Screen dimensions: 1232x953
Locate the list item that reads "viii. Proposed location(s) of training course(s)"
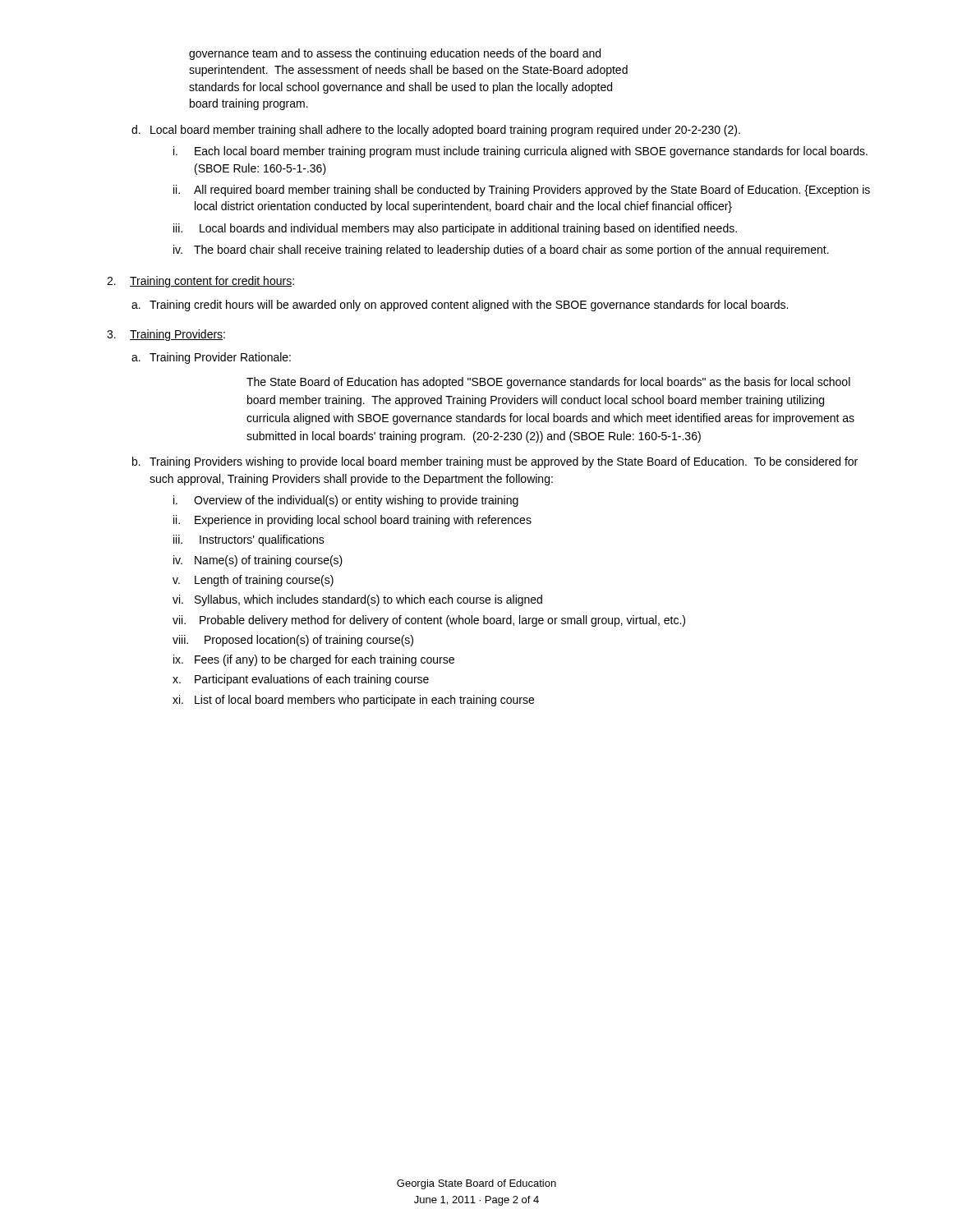coord(293,640)
